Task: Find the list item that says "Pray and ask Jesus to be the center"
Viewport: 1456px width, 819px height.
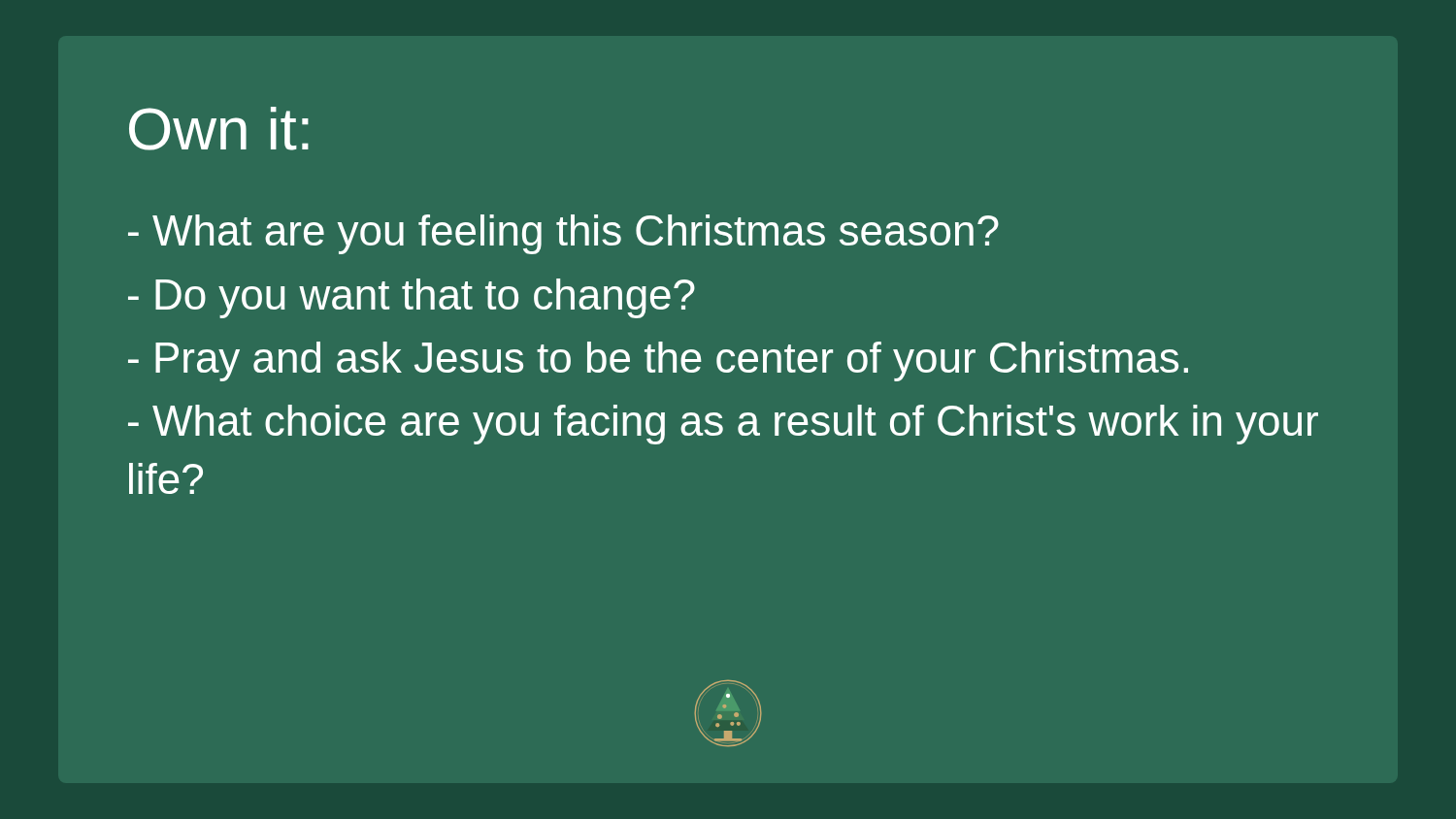Action: (728, 358)
